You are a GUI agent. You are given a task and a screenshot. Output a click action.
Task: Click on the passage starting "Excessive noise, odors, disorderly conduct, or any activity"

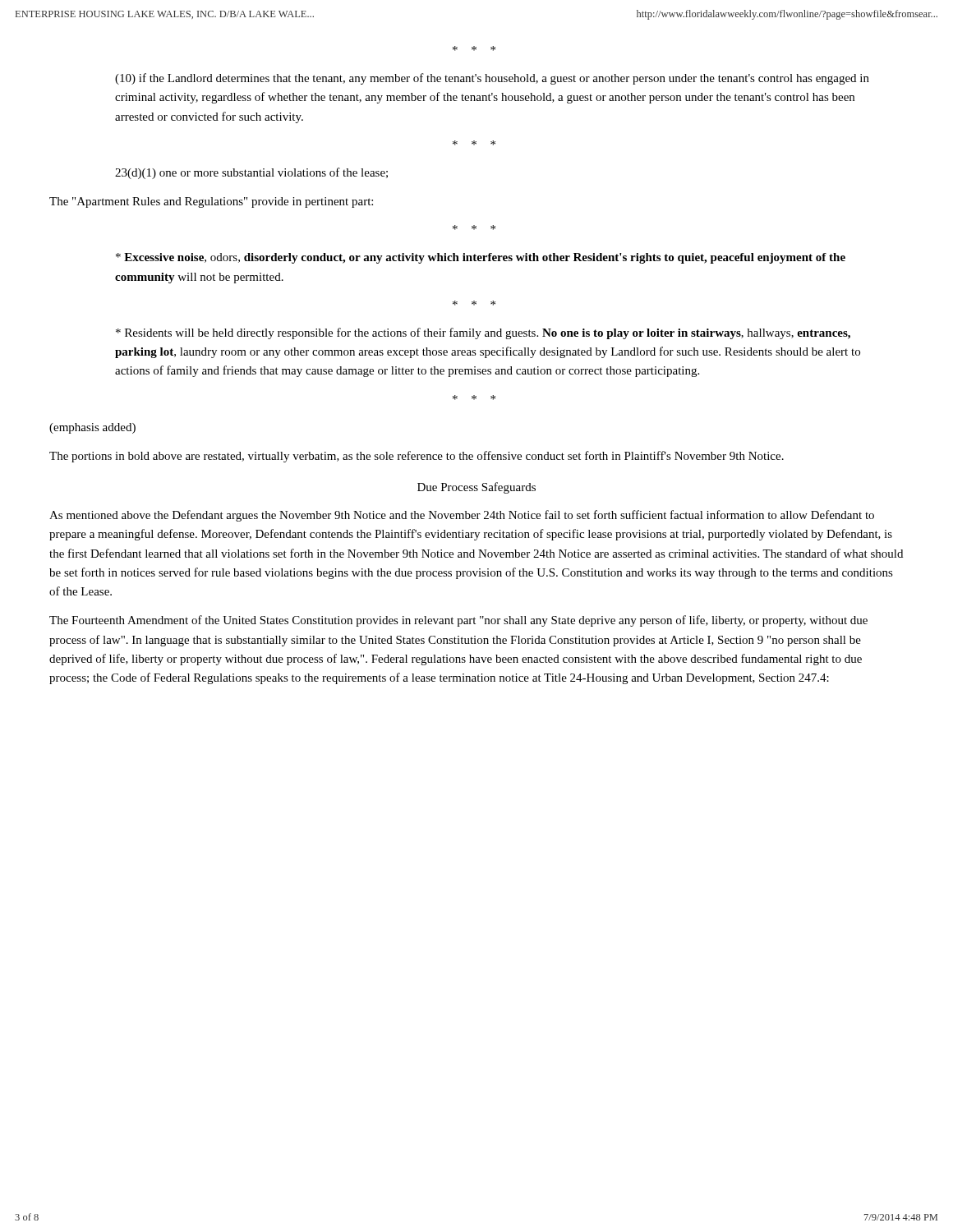point(493,267)
